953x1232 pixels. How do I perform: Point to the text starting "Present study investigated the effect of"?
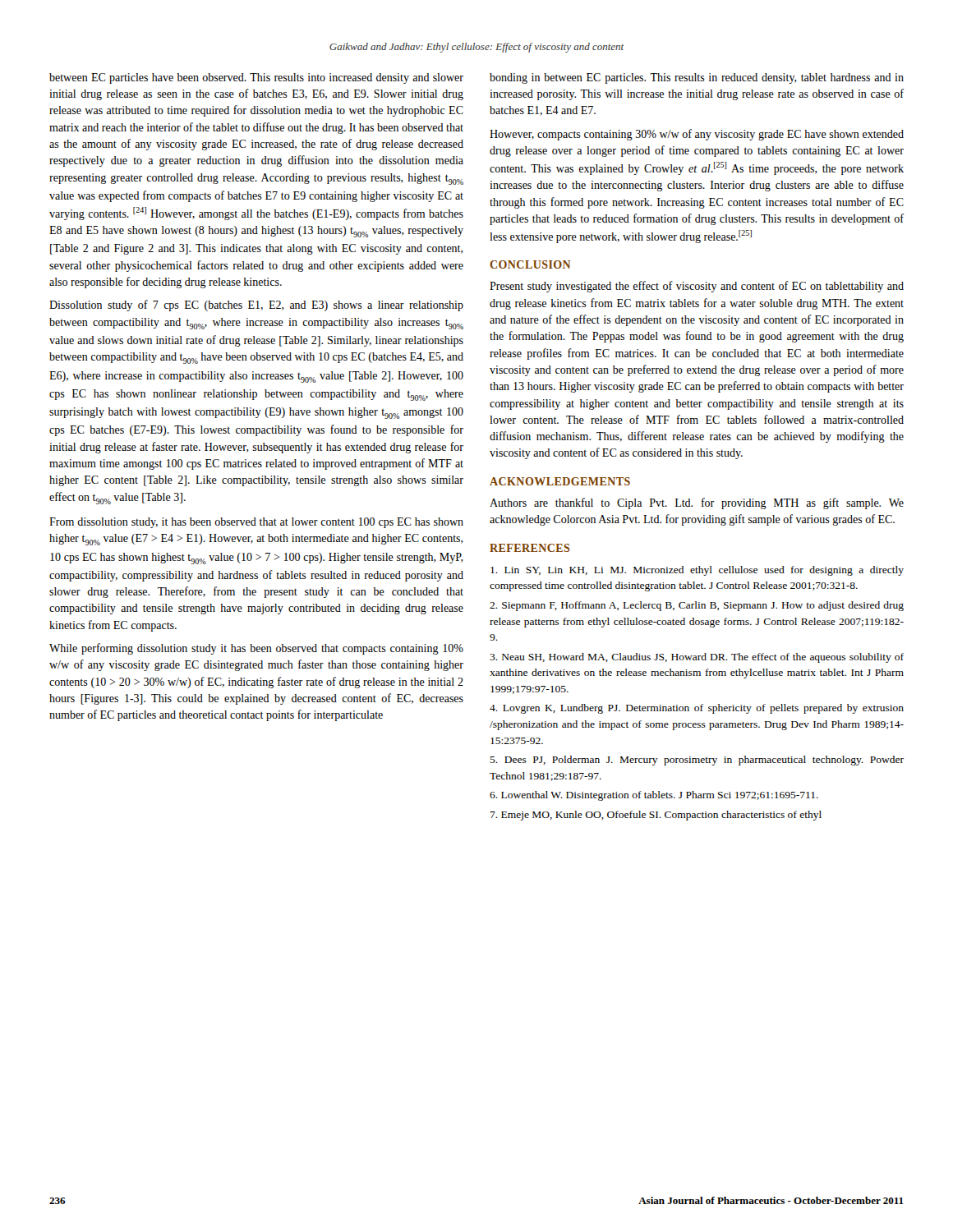pyautogui.click(x=697, y=370)
